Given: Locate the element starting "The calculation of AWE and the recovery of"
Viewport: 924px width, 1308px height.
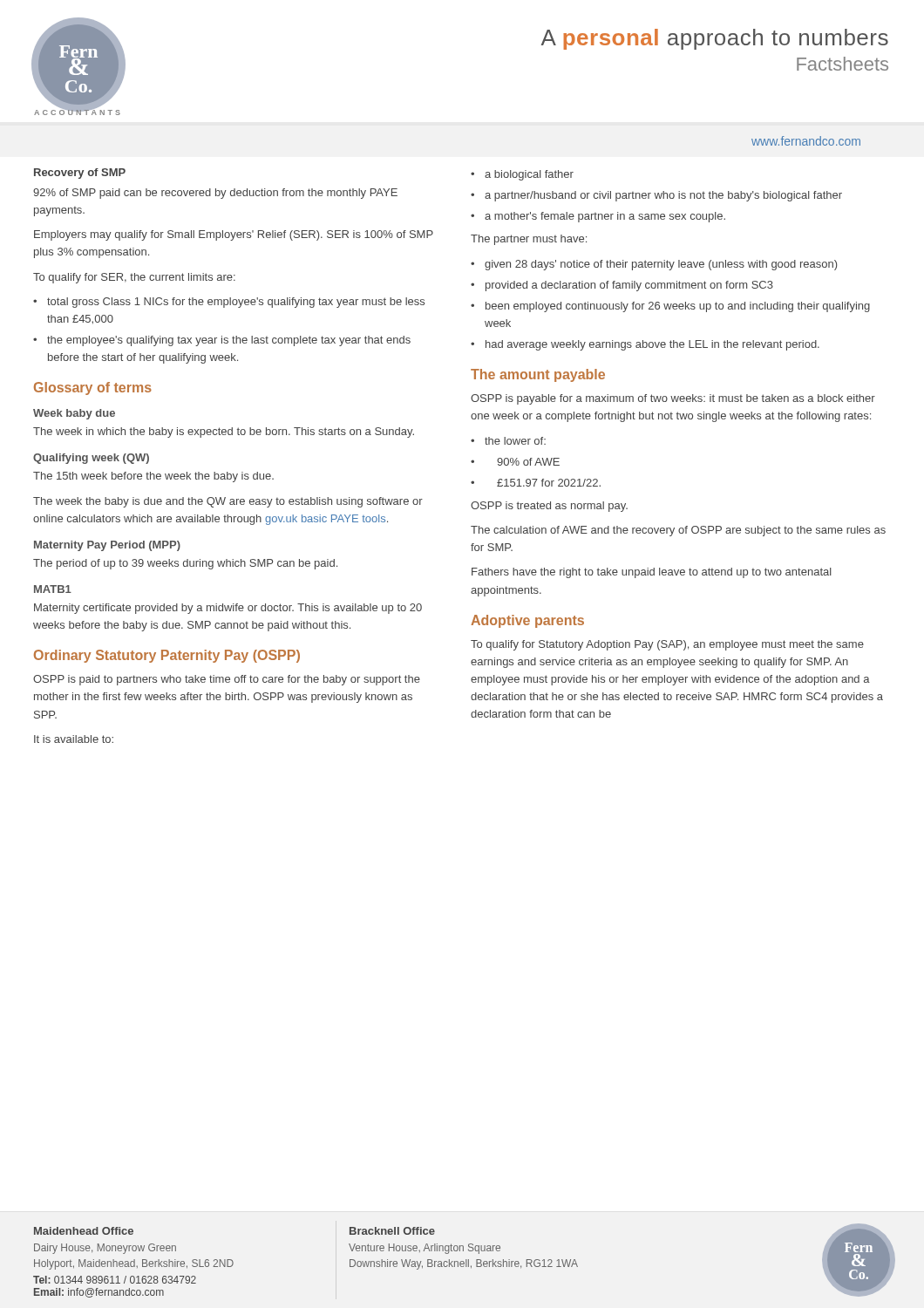Looking at the screenshot, I should [680, 539].
